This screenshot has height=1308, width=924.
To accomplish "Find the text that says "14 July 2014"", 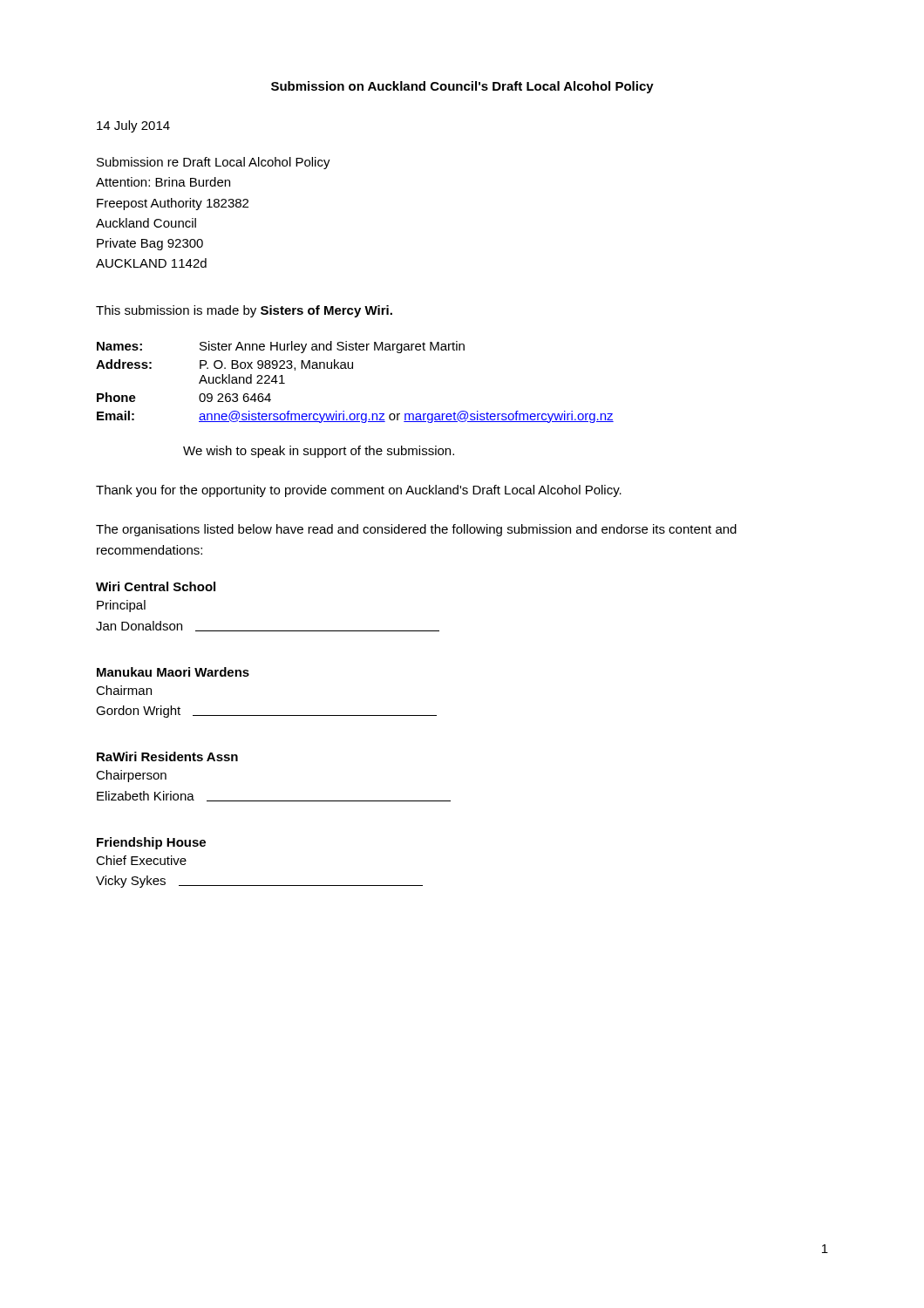I will click(133, 125).
